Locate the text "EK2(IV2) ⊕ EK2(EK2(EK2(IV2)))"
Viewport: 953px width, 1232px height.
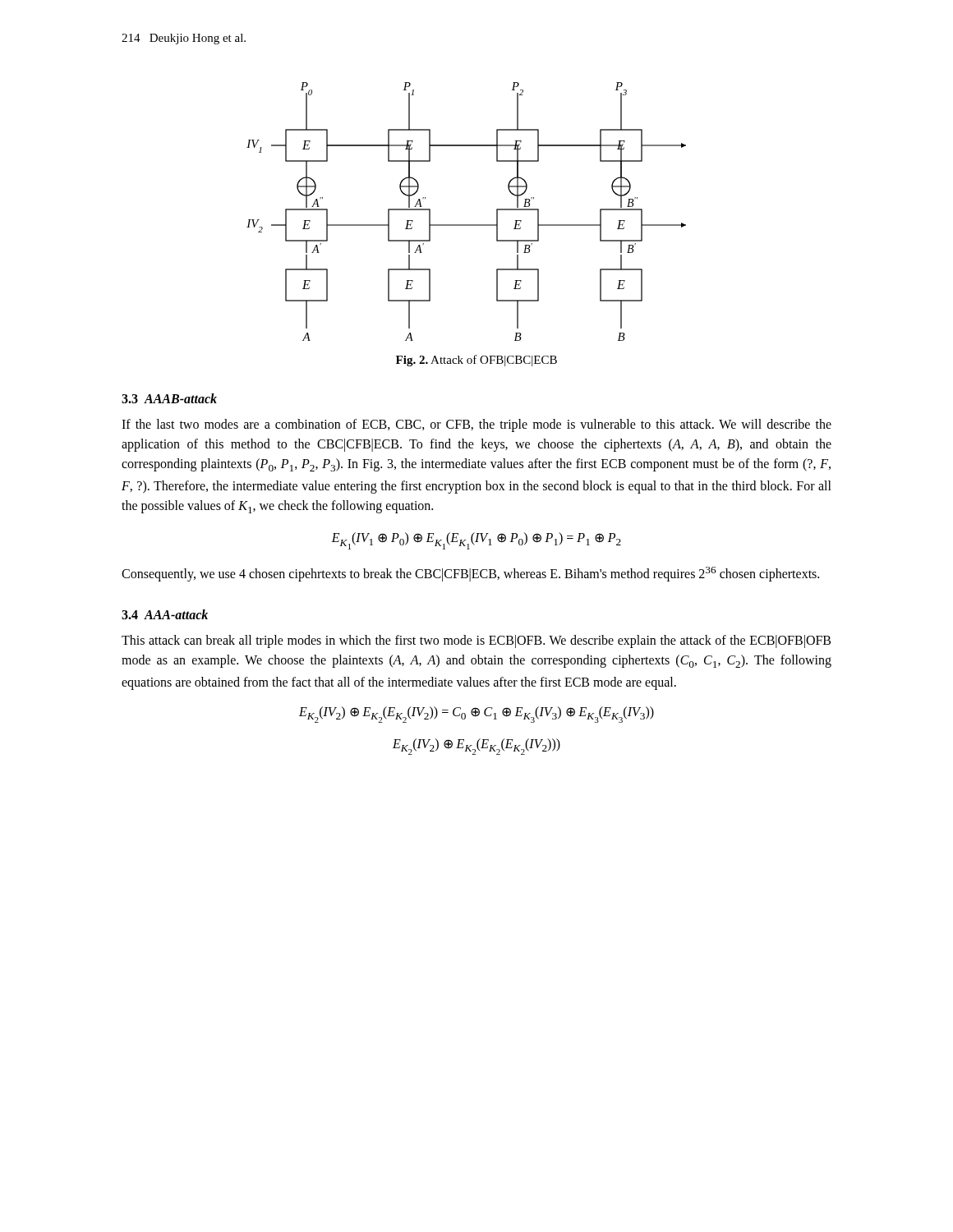476,746
